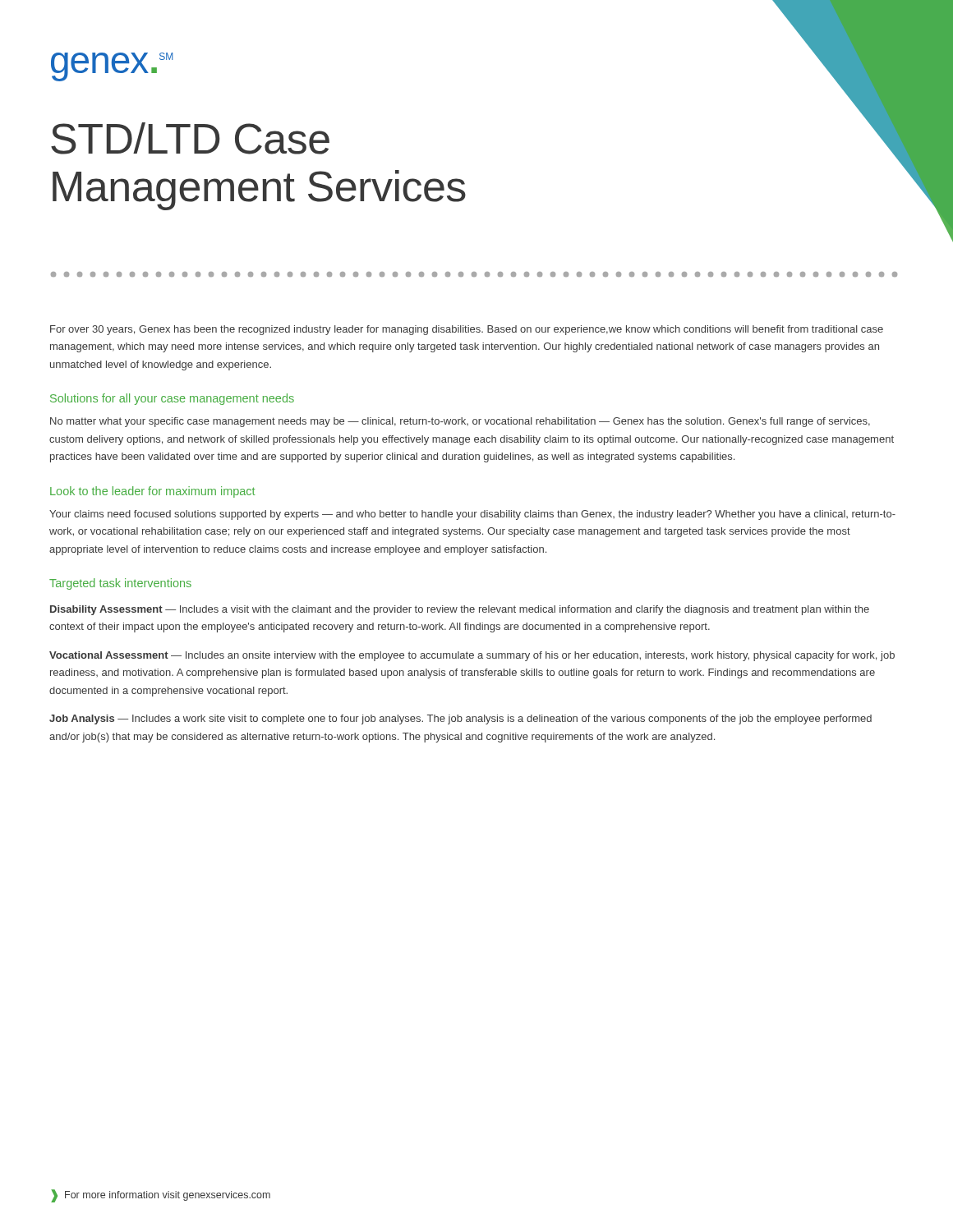Click where it says "Targeted task interventions"
The height and width of the screenshot is (1232, 953).
click(120, 583)
